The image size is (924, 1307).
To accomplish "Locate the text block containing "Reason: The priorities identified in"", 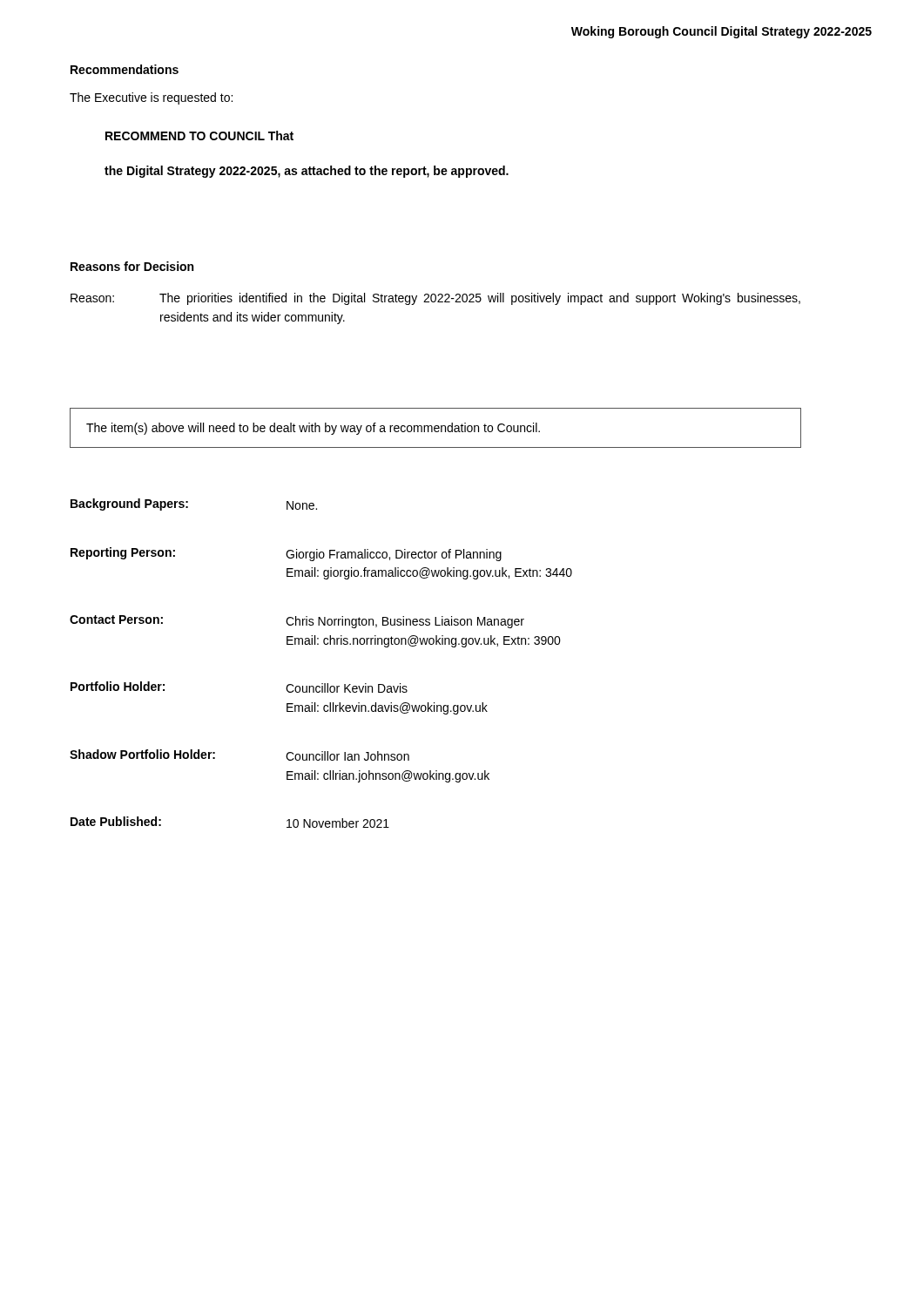I will pyautogui.click(x=435, y=308).
